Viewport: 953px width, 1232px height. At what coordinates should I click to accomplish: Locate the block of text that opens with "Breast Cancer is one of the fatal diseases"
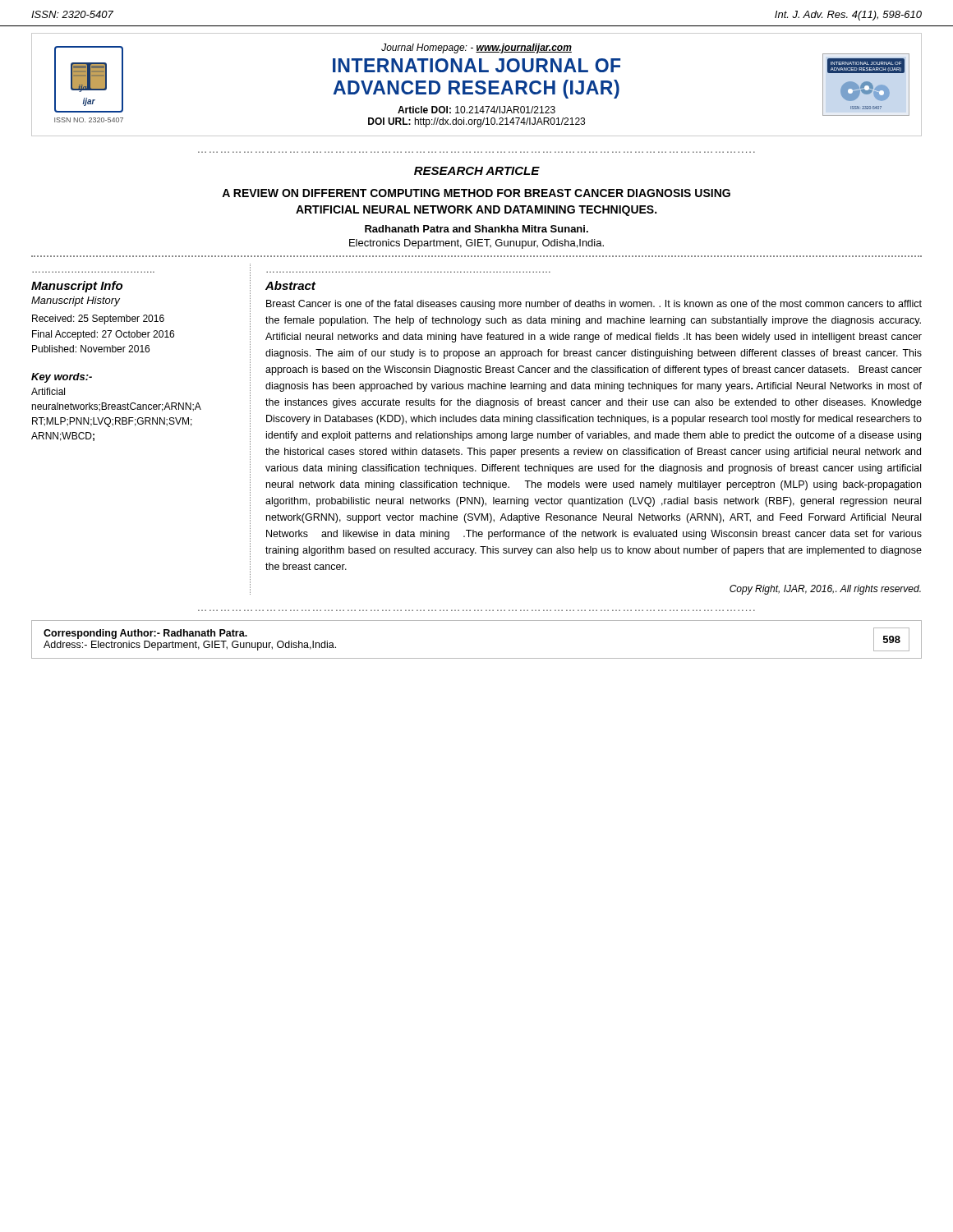pyautogui.click(x=594, y=435)
